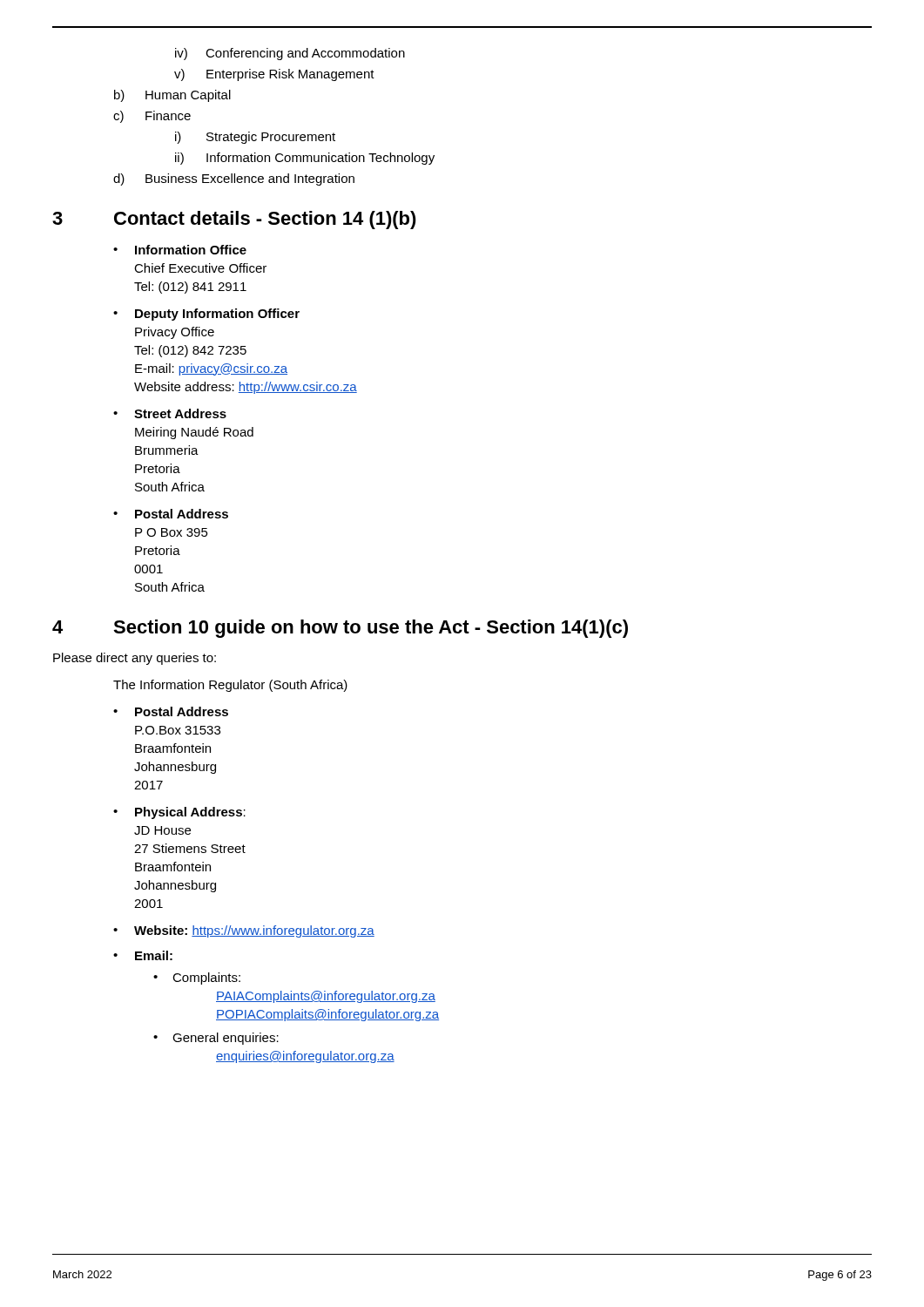Navigate to the passage starting "• Email:"

coord(143,956)
